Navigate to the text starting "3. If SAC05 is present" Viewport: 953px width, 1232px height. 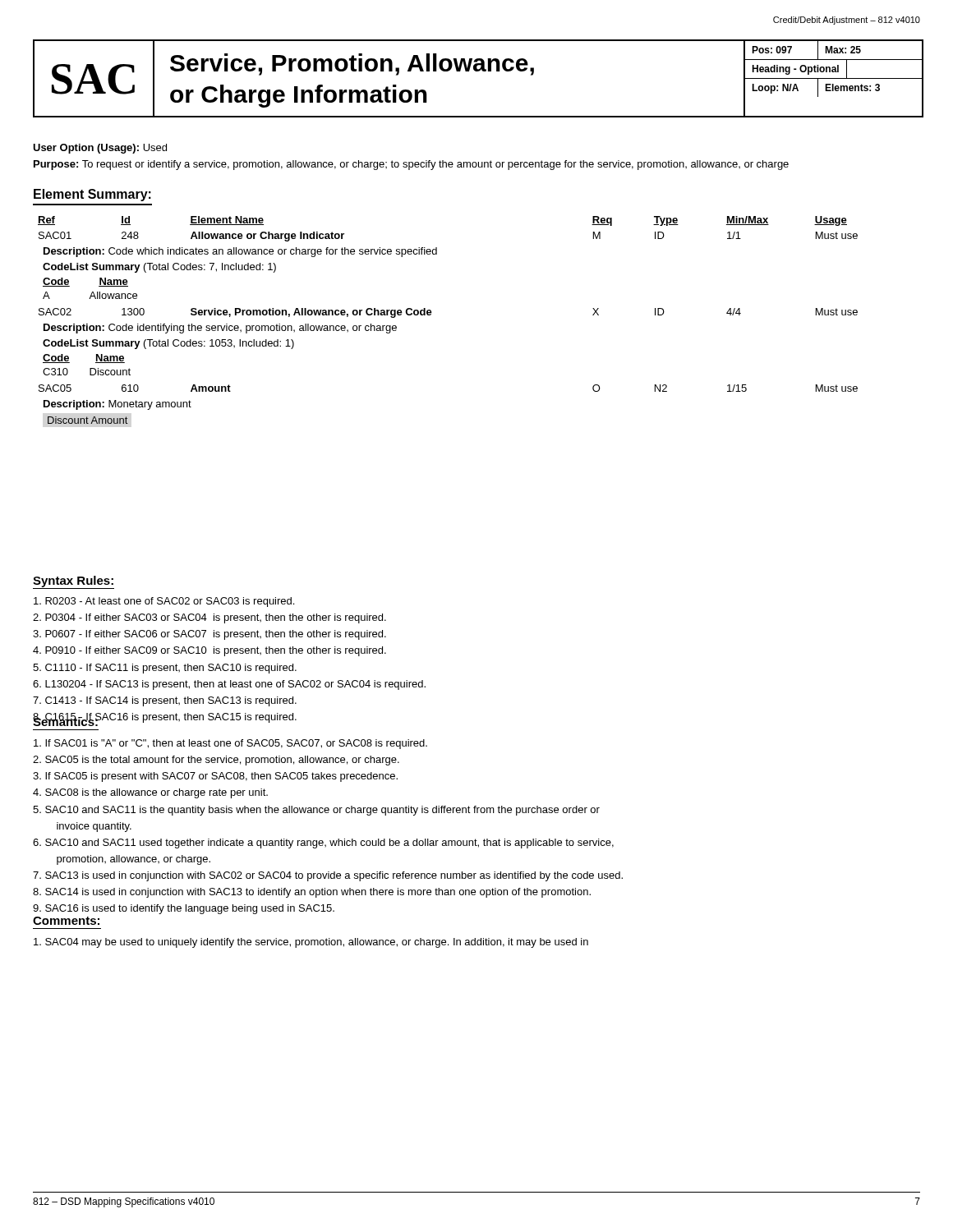point(216,776)
